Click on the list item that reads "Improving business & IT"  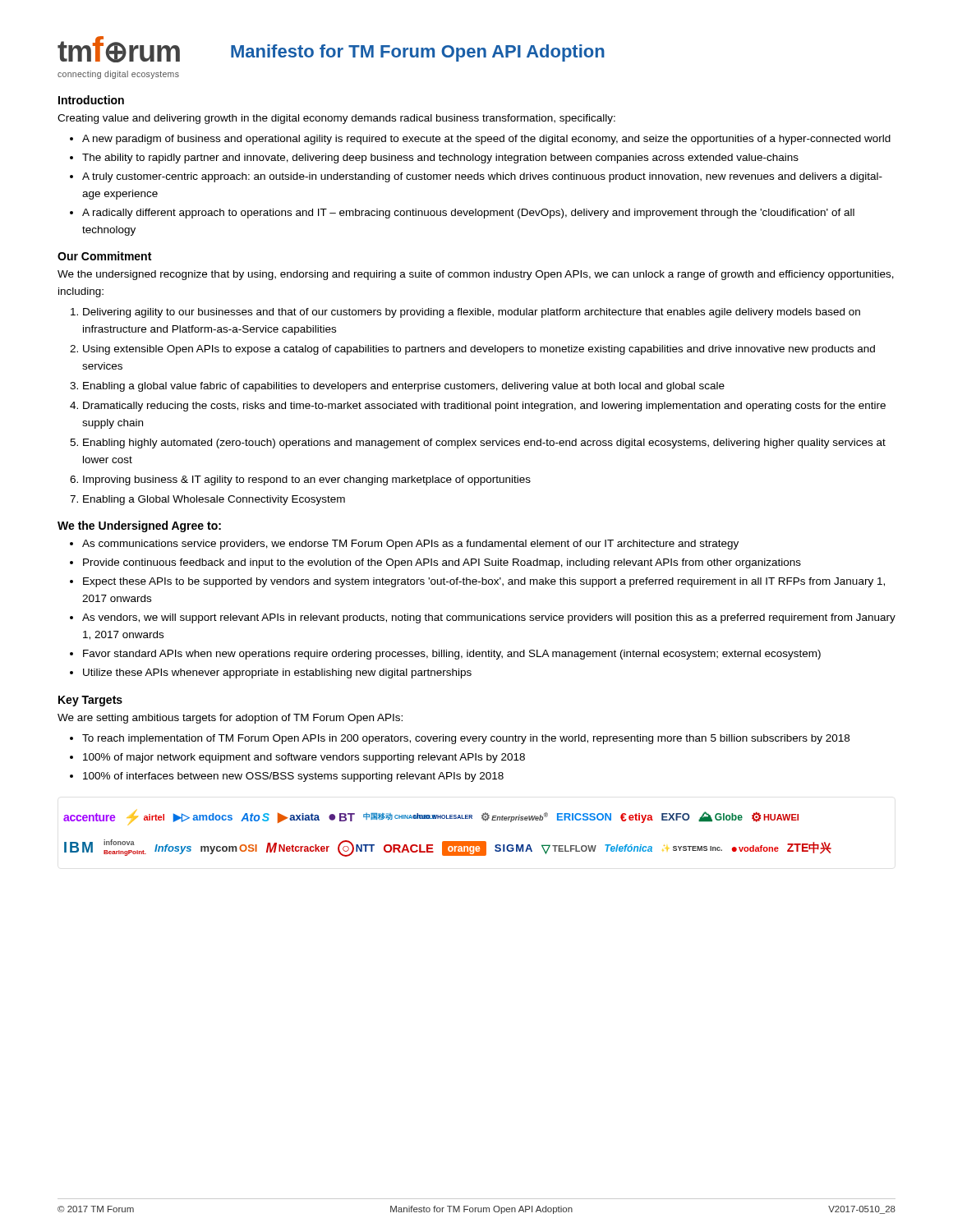tap(306, 479)
